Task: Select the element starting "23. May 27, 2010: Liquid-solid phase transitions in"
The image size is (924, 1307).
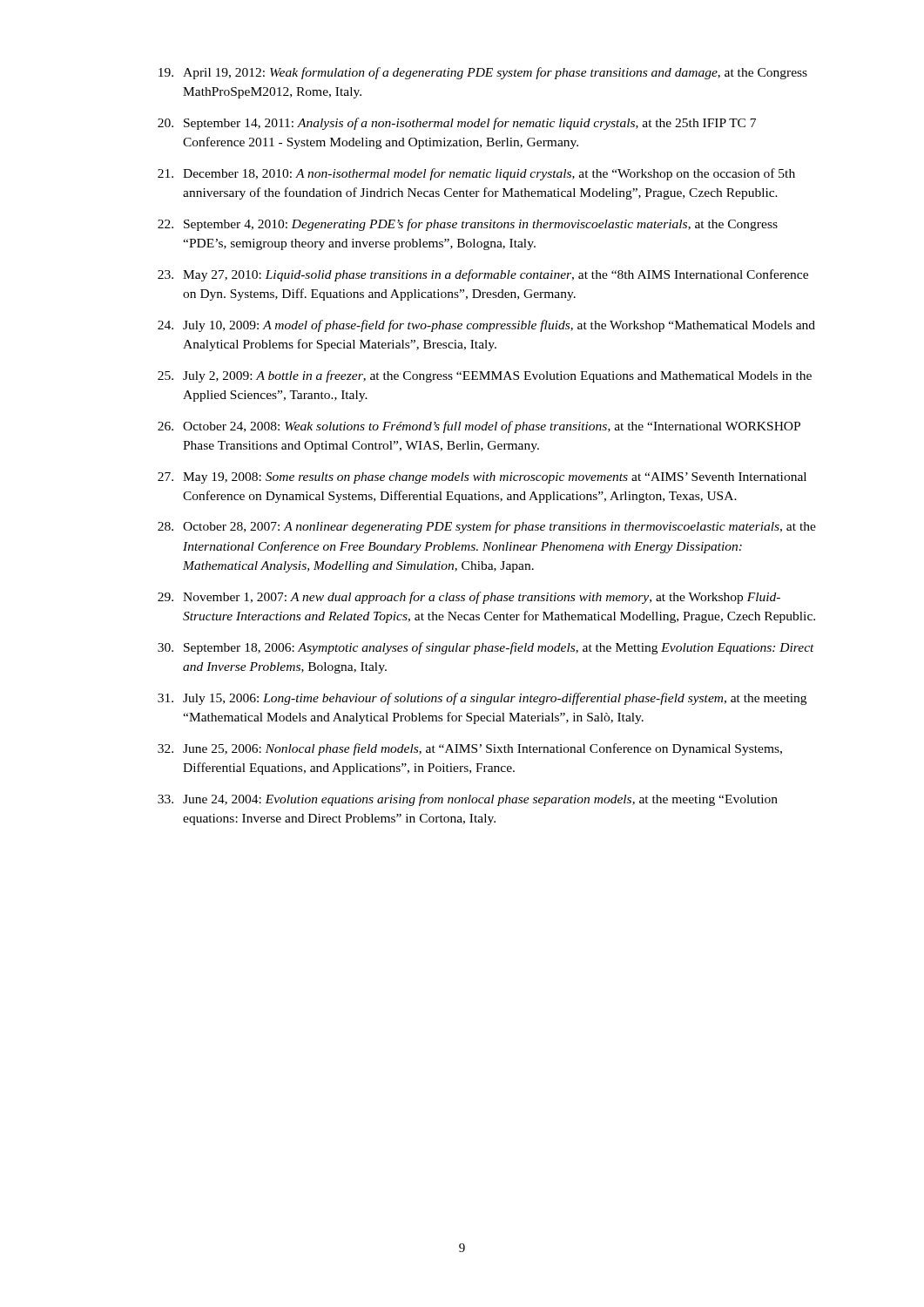Action: pyautogui.click(x=474, y=284)
